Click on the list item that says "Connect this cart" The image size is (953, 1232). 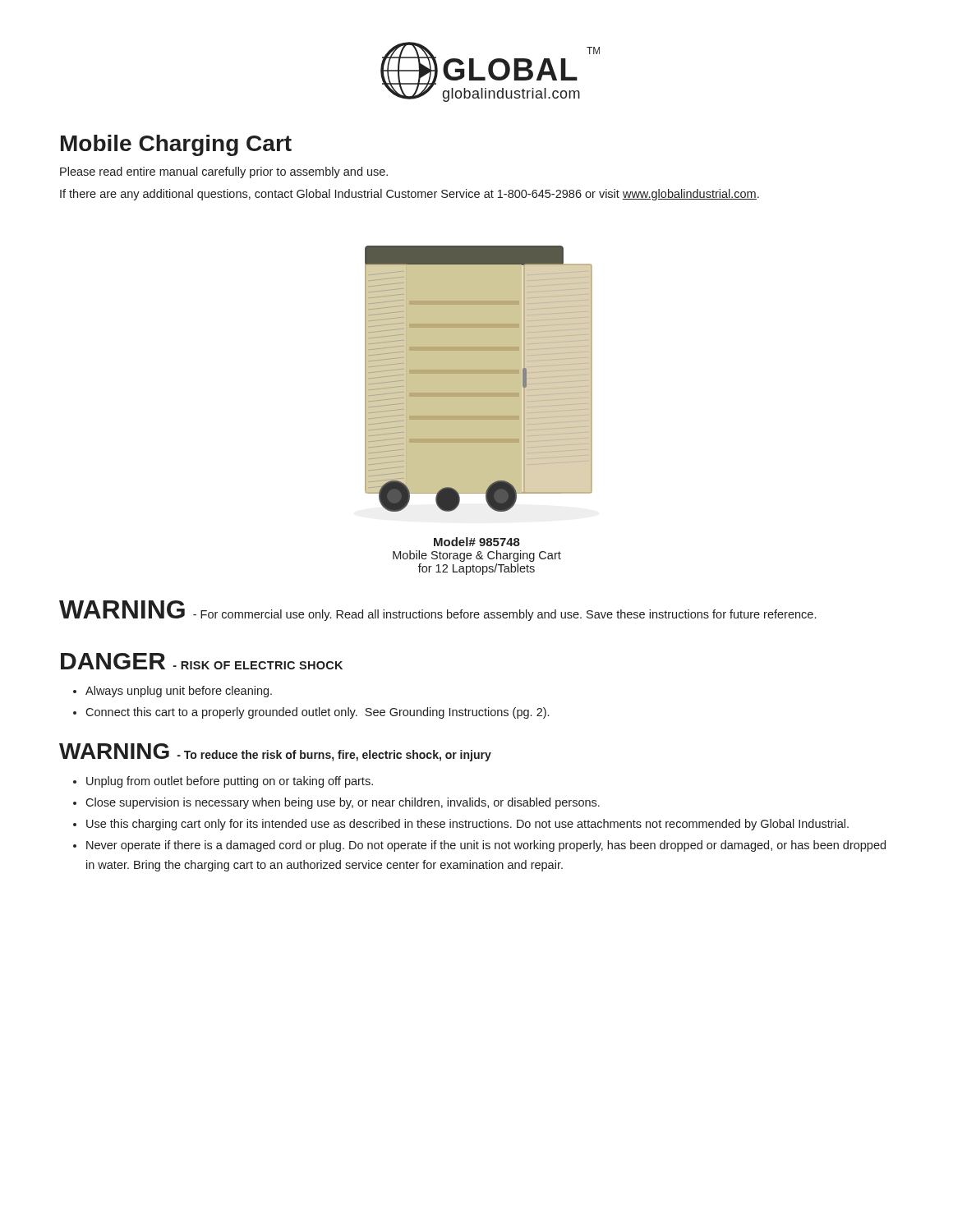click(x=318, y=712)
